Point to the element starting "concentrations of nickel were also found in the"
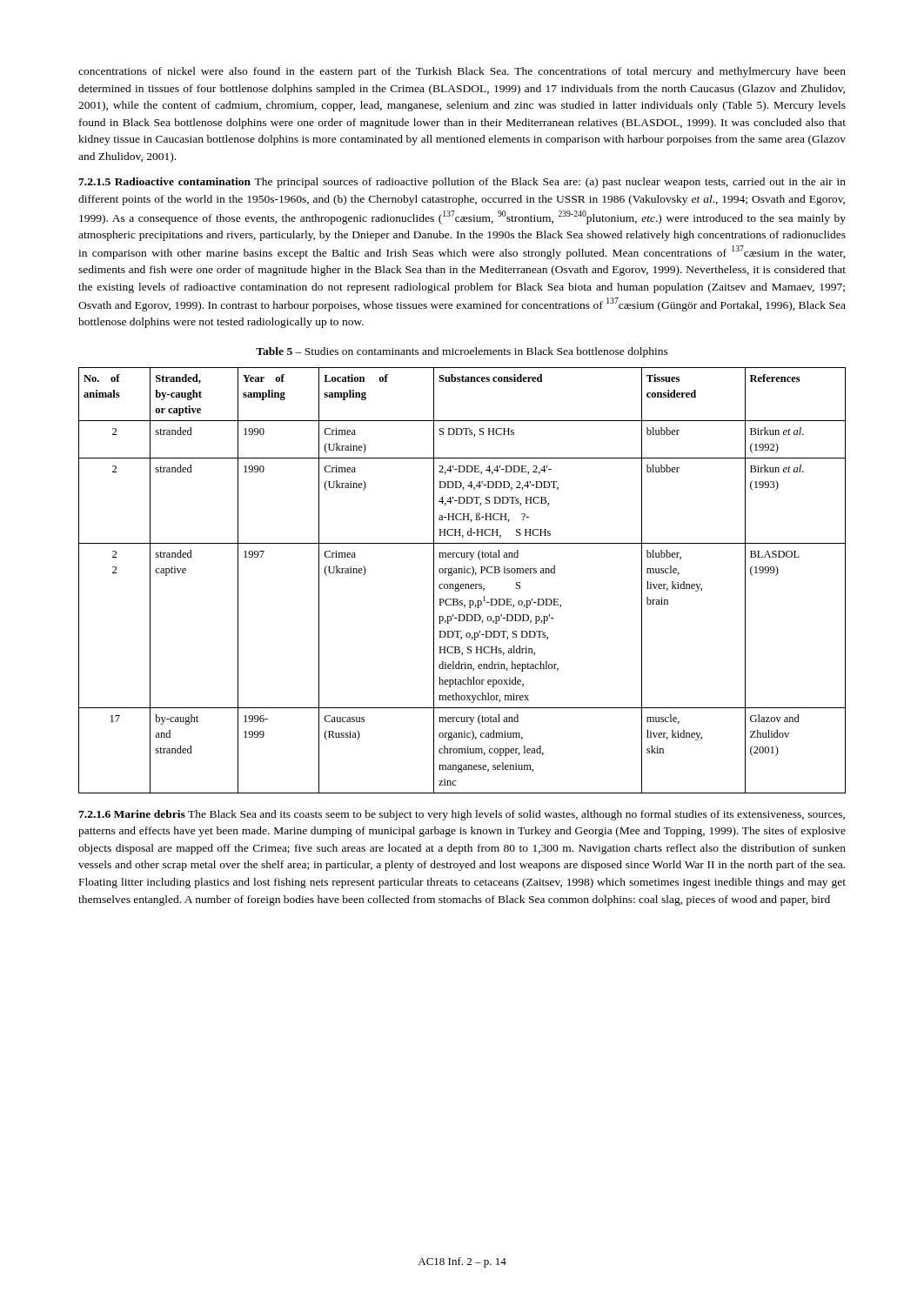Image resolution: width=924 pixels, height=1305 pixels. pos(462,113)
